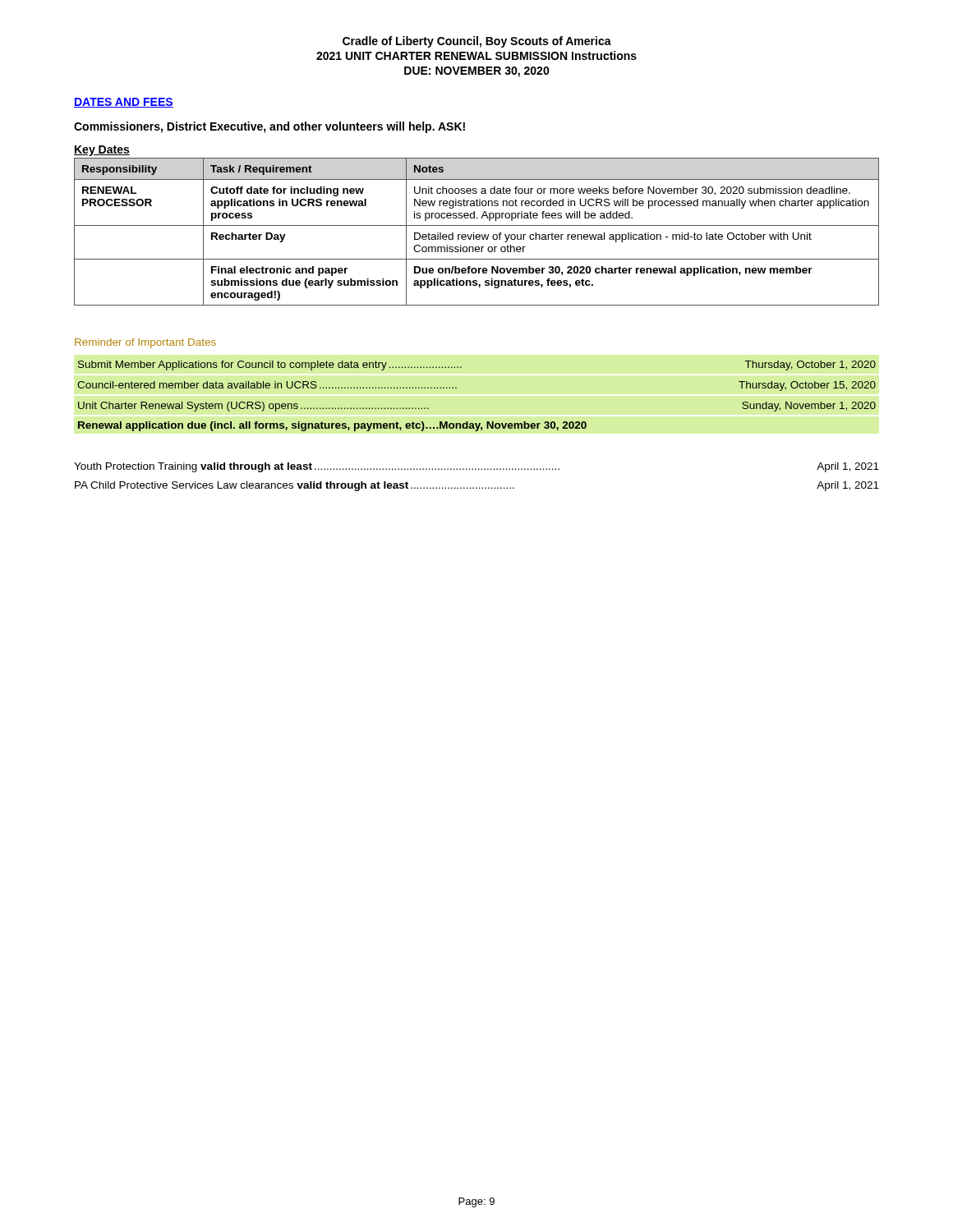
Task: Find "Reminder of Important Dates" on this page
Action: (x=145, y=342)
